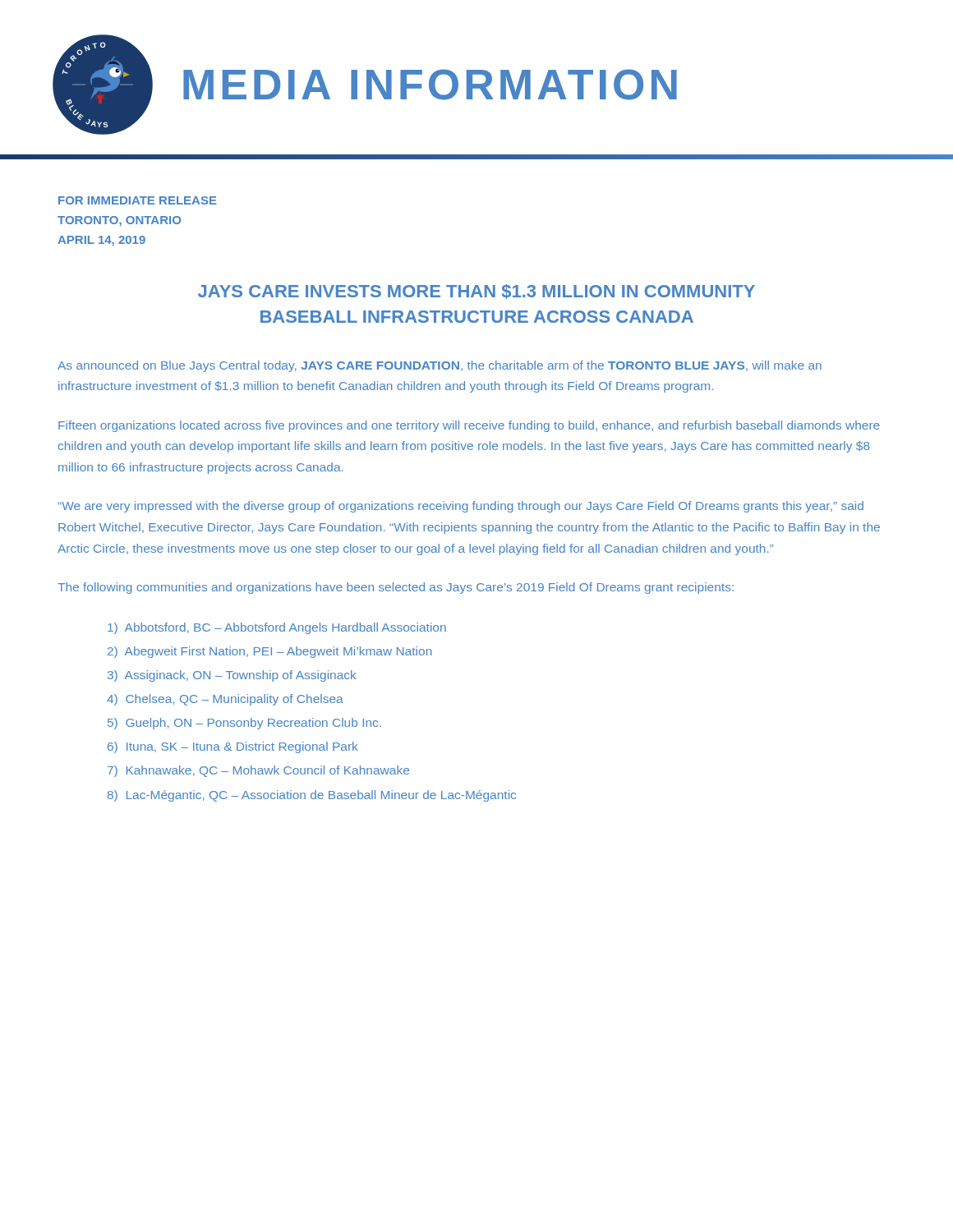Point to the block beginning "3) Assiginack, ON – Township of"

click(x=232, y=675)
